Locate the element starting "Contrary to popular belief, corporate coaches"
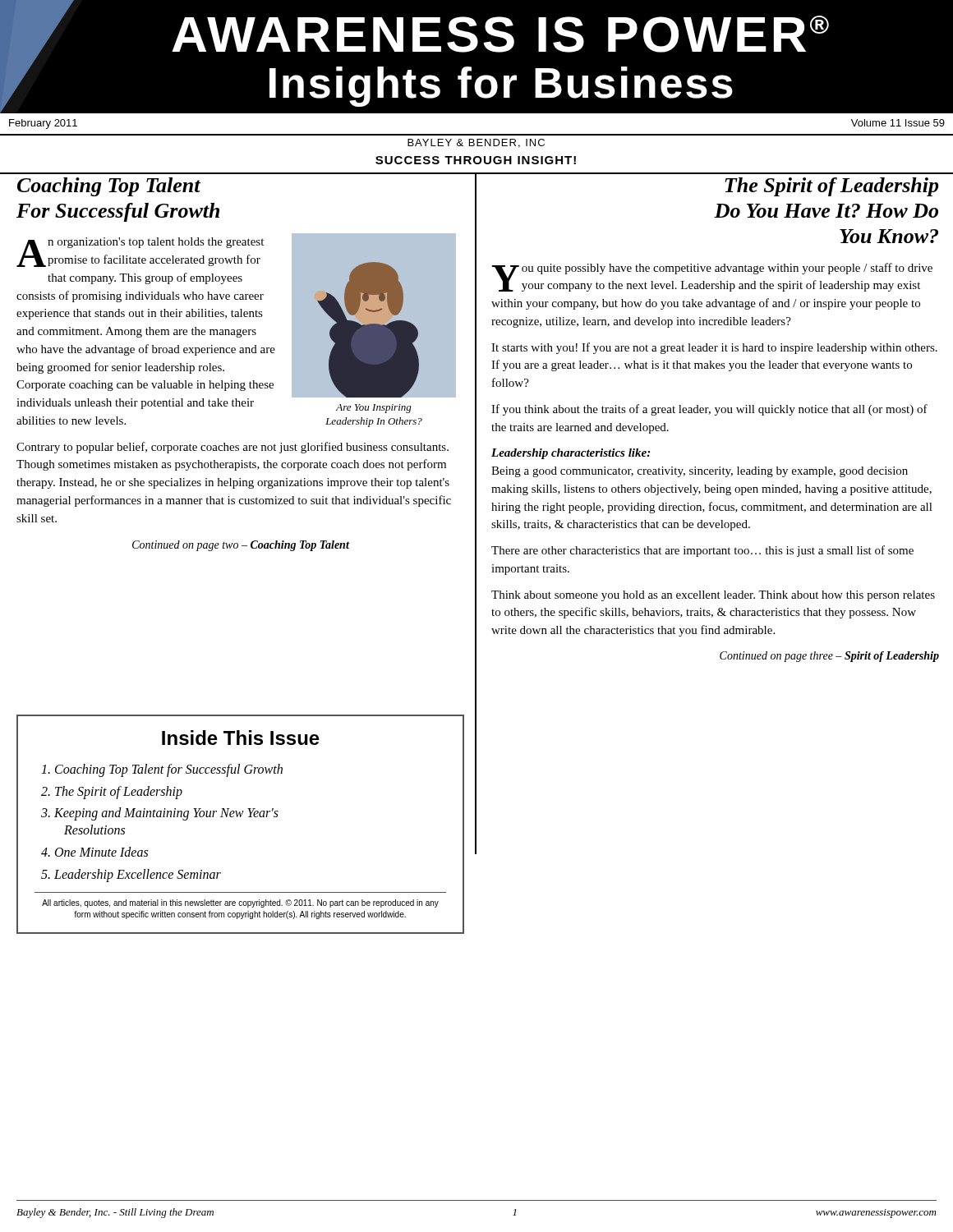The width and height of the screenshot is (953, 1232). pos(240,483)
